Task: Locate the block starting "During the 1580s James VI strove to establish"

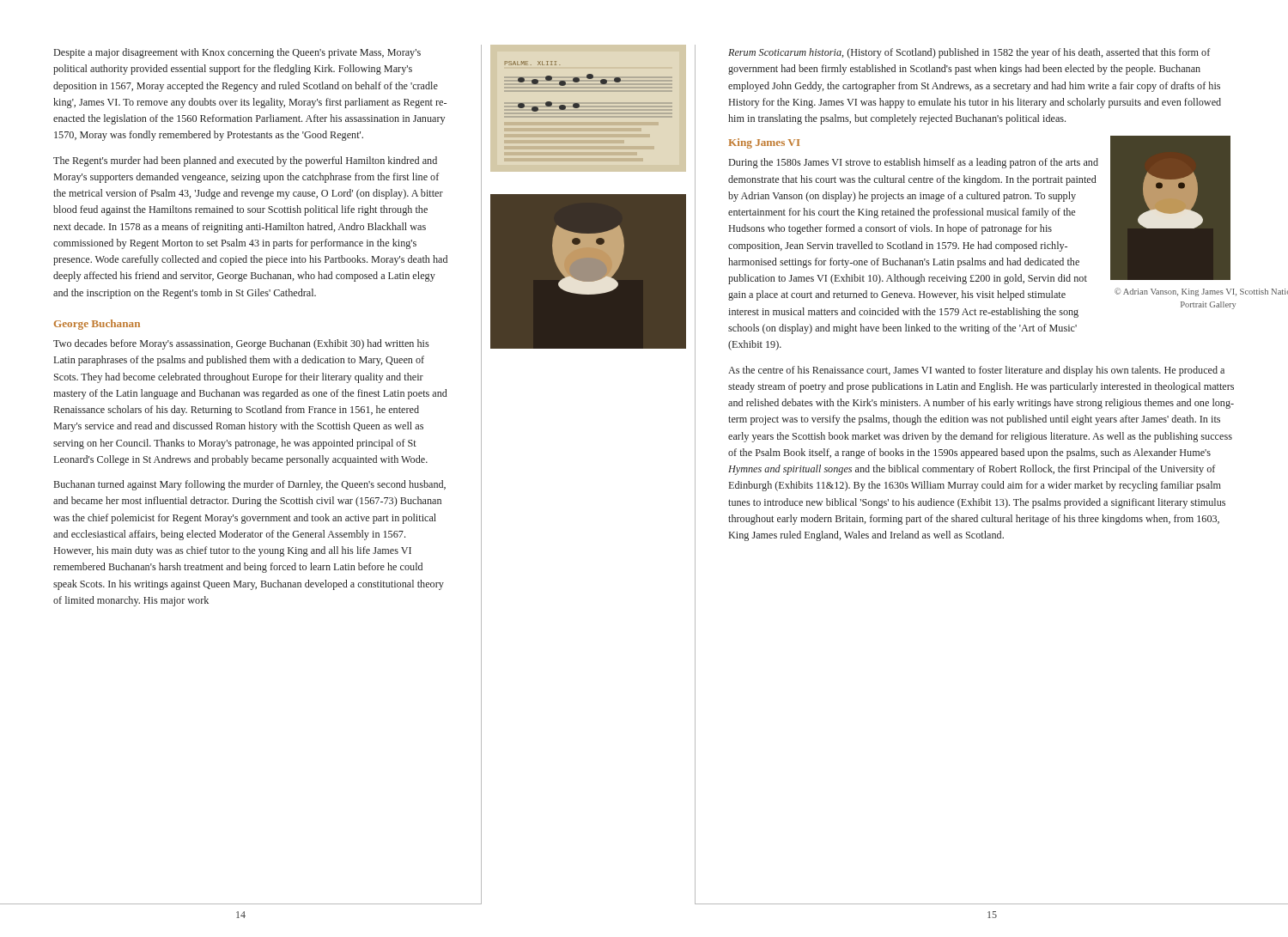Action: [x=913, y=254]
